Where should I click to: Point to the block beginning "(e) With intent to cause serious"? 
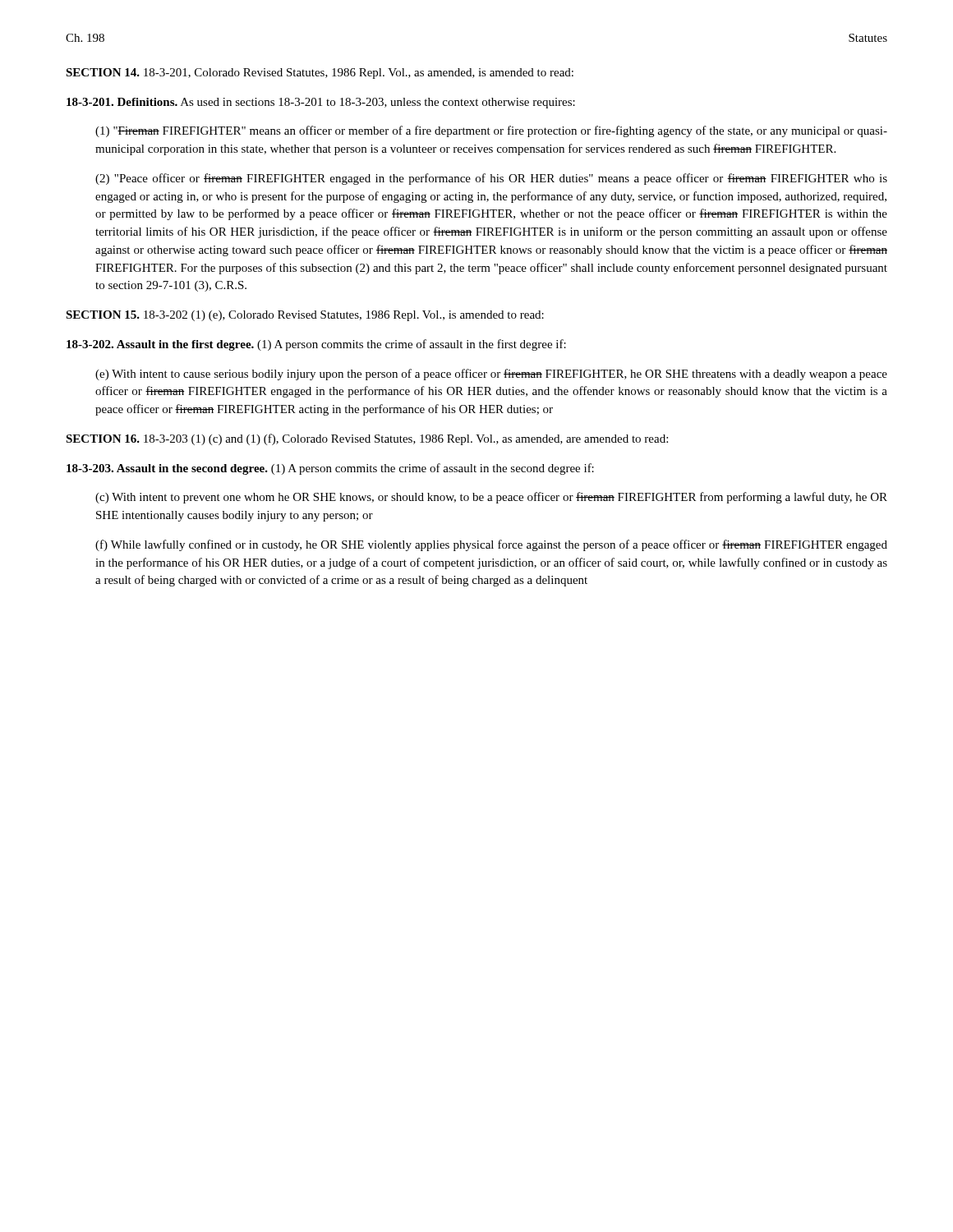coord(491,392)
